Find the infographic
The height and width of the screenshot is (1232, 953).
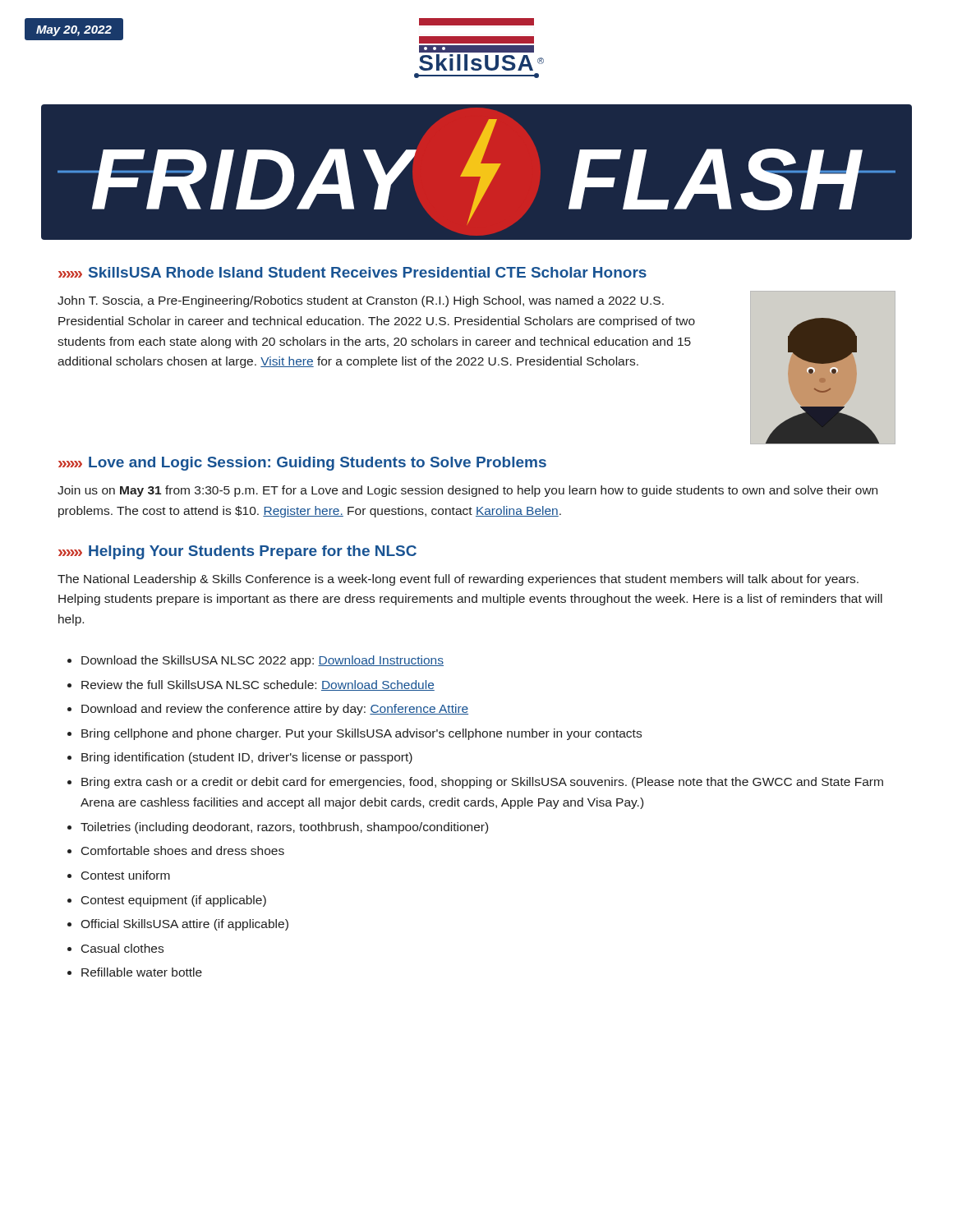476,172
